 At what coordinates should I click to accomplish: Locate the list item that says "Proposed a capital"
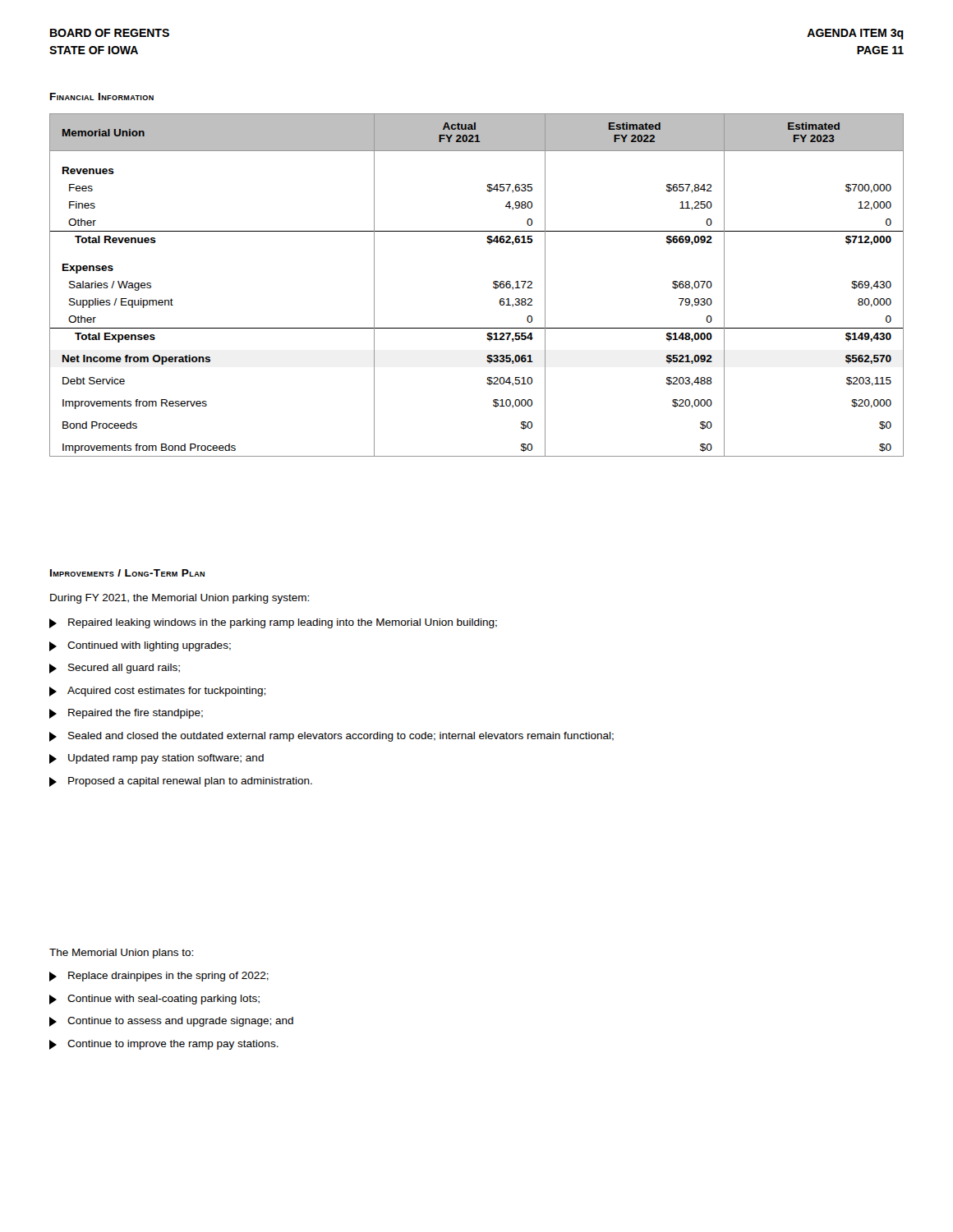coord(181,781)
